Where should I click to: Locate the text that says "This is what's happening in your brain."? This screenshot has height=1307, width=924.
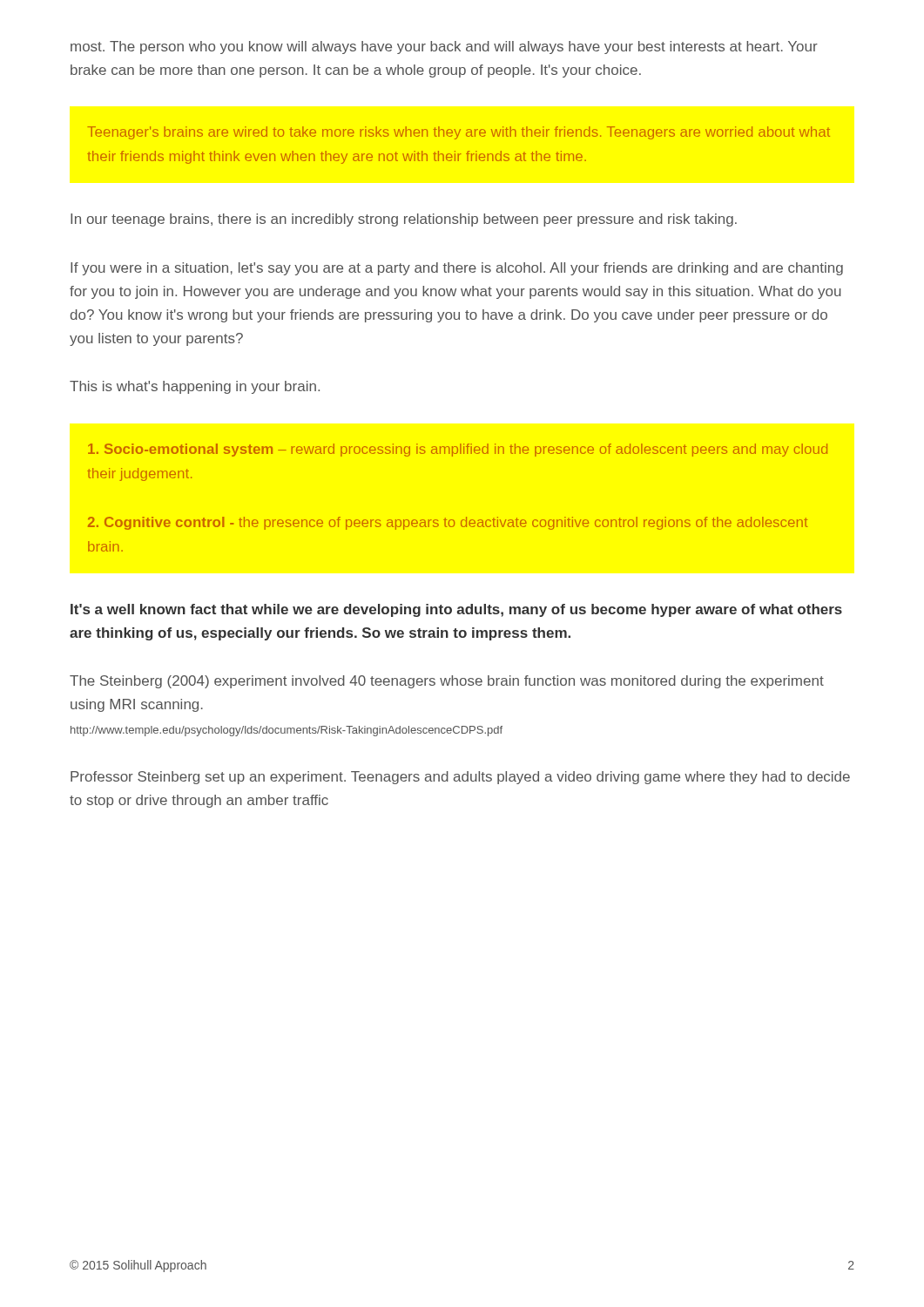point(195,387)
